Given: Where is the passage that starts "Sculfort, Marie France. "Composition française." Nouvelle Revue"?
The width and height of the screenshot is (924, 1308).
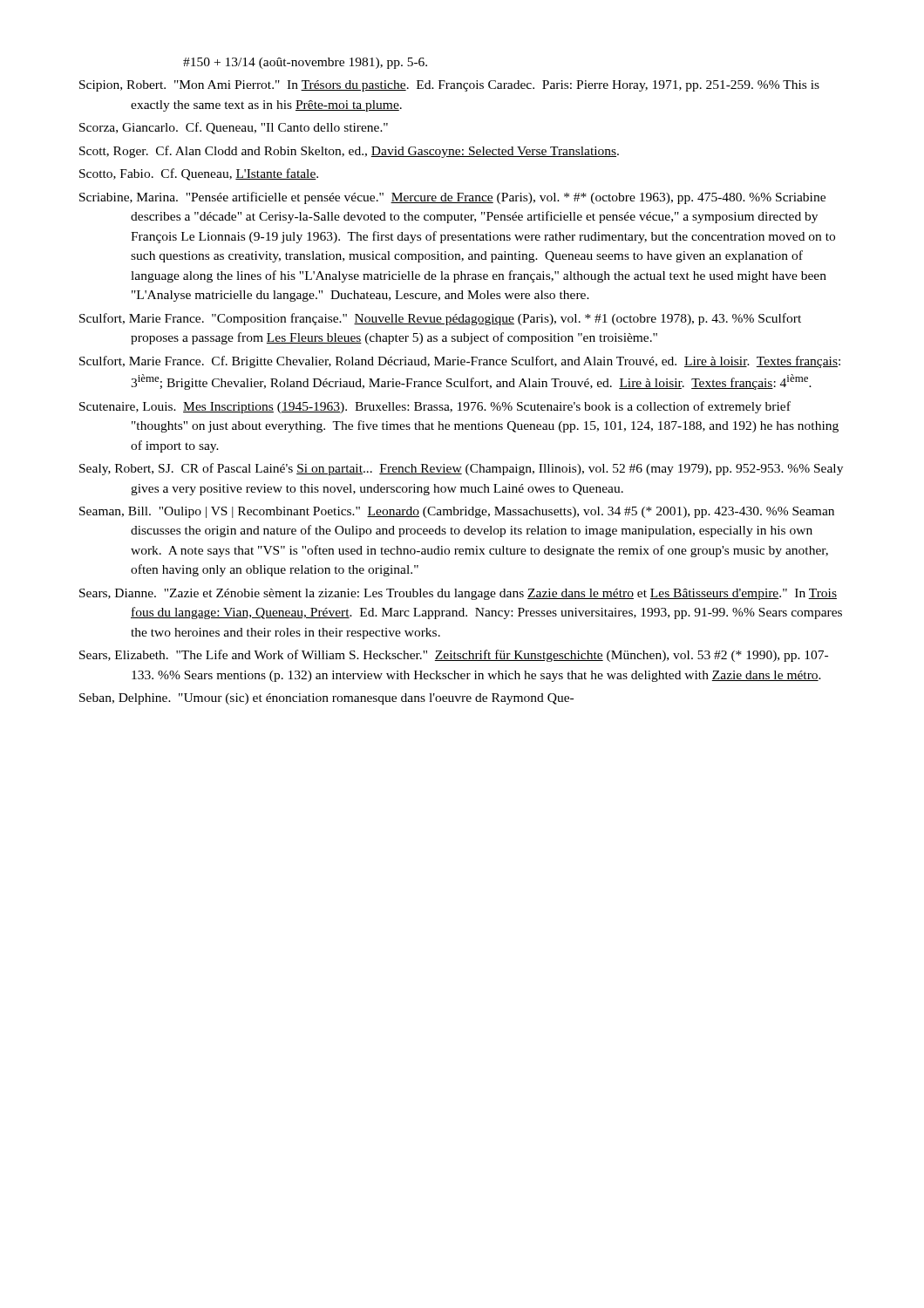Looking at the screenshot, I should tap(440, 327).
